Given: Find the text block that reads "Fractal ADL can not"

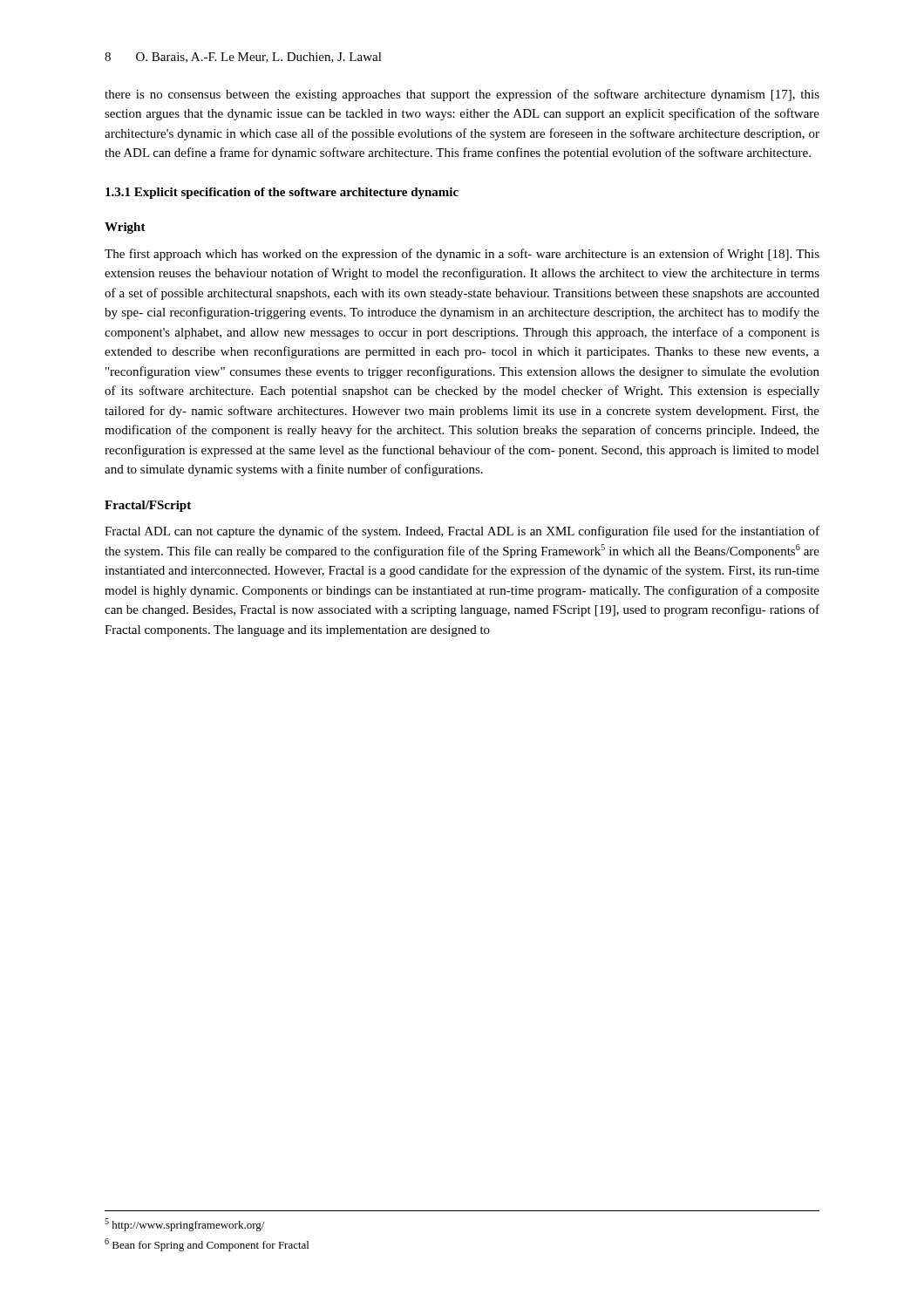Looking at the screenshot, I should [462, 580].
